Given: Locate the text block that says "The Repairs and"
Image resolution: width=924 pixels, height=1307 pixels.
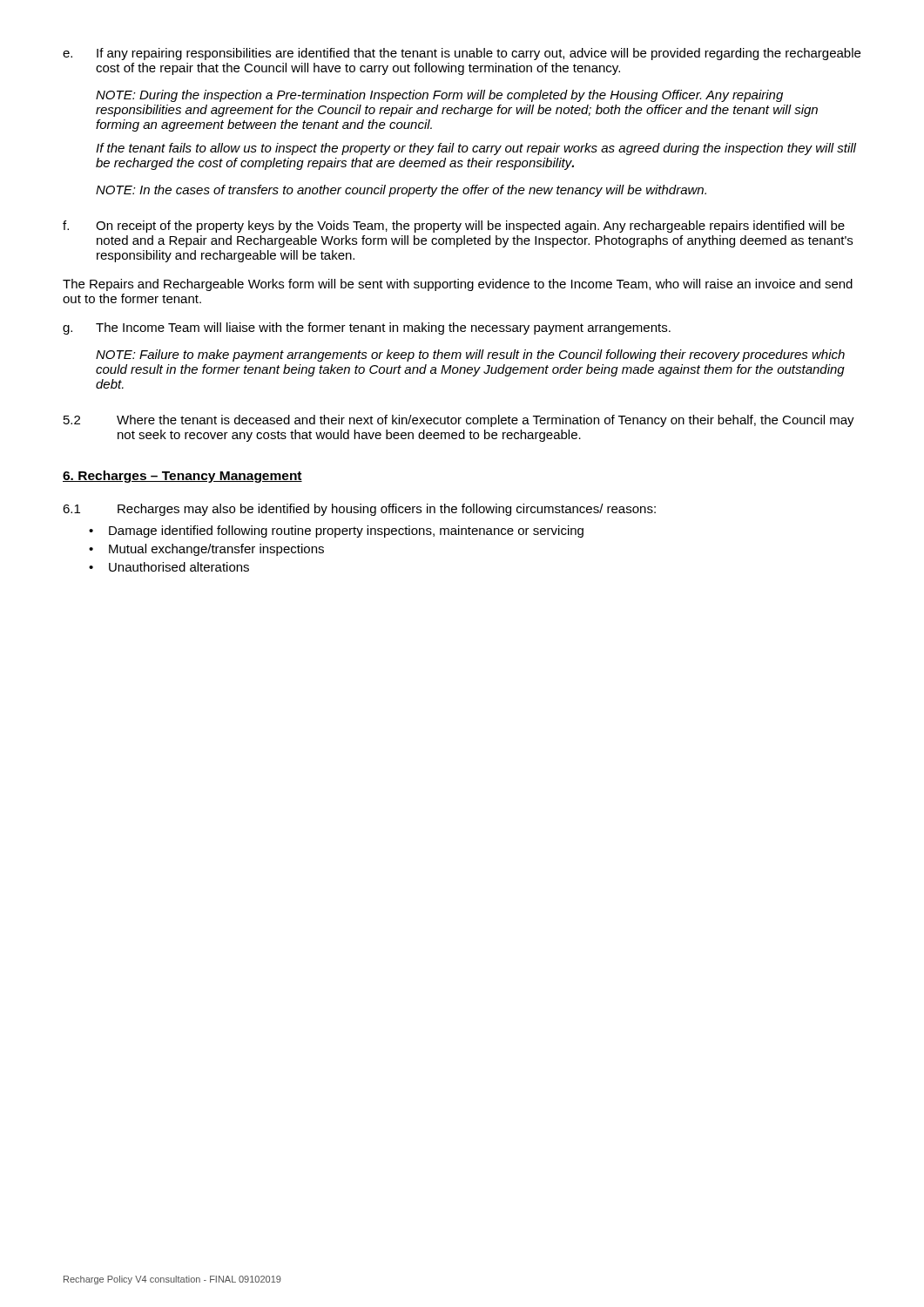Looking at the screenshot, I should [x=458, y=291].
